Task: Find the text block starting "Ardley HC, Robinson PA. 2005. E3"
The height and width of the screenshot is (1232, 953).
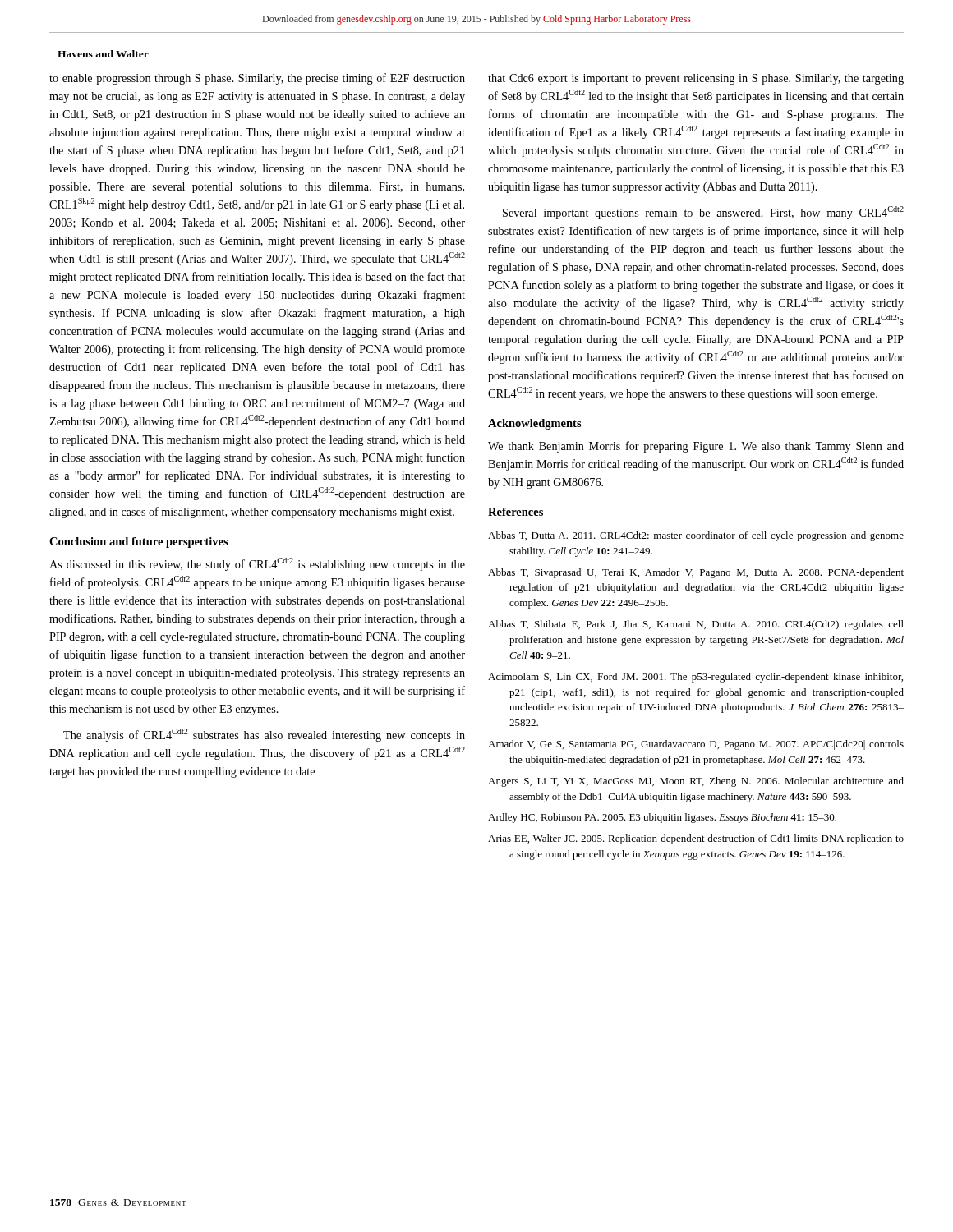Action: click(663, 817)
